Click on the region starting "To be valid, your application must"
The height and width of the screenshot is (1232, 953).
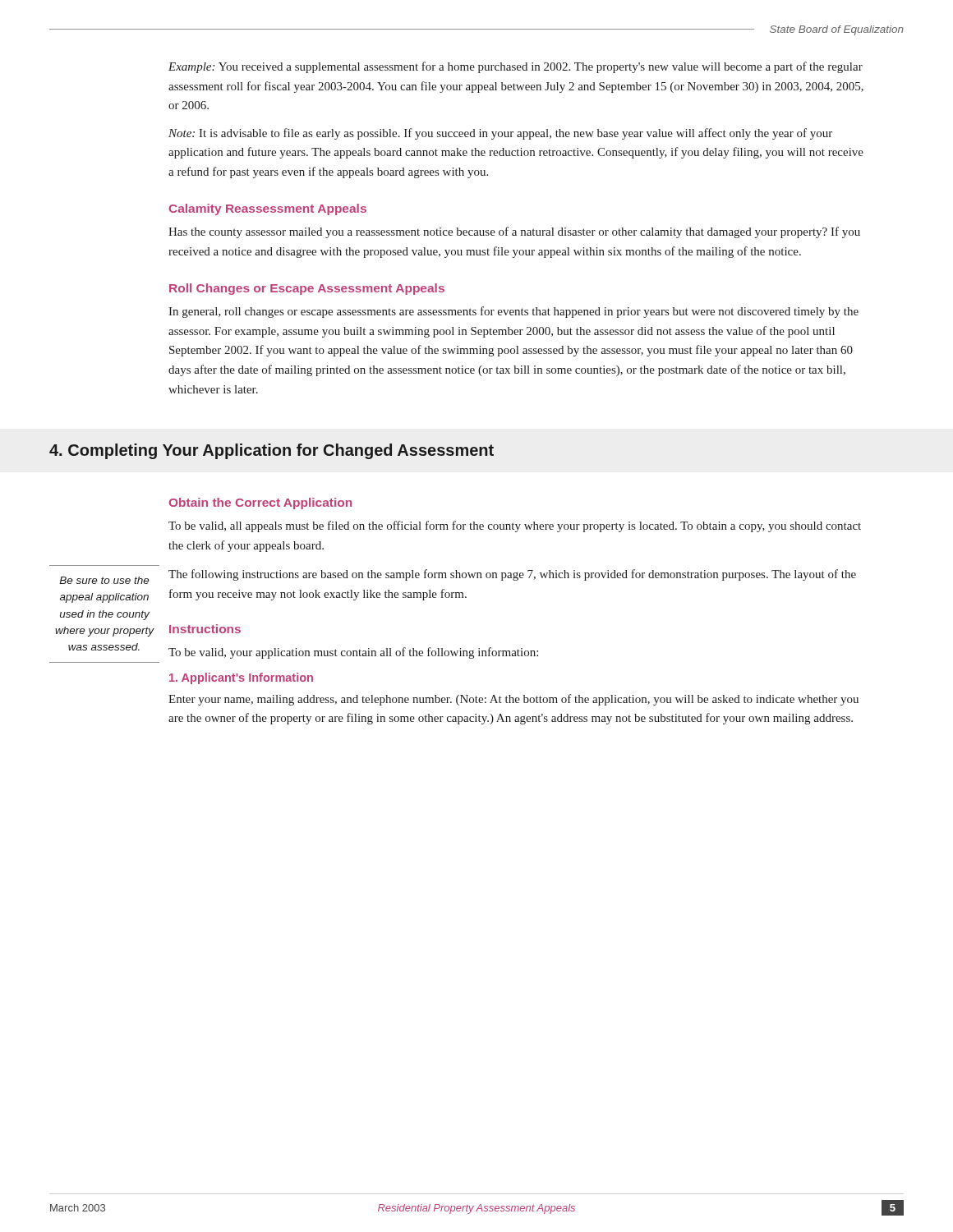pos(354,652)
